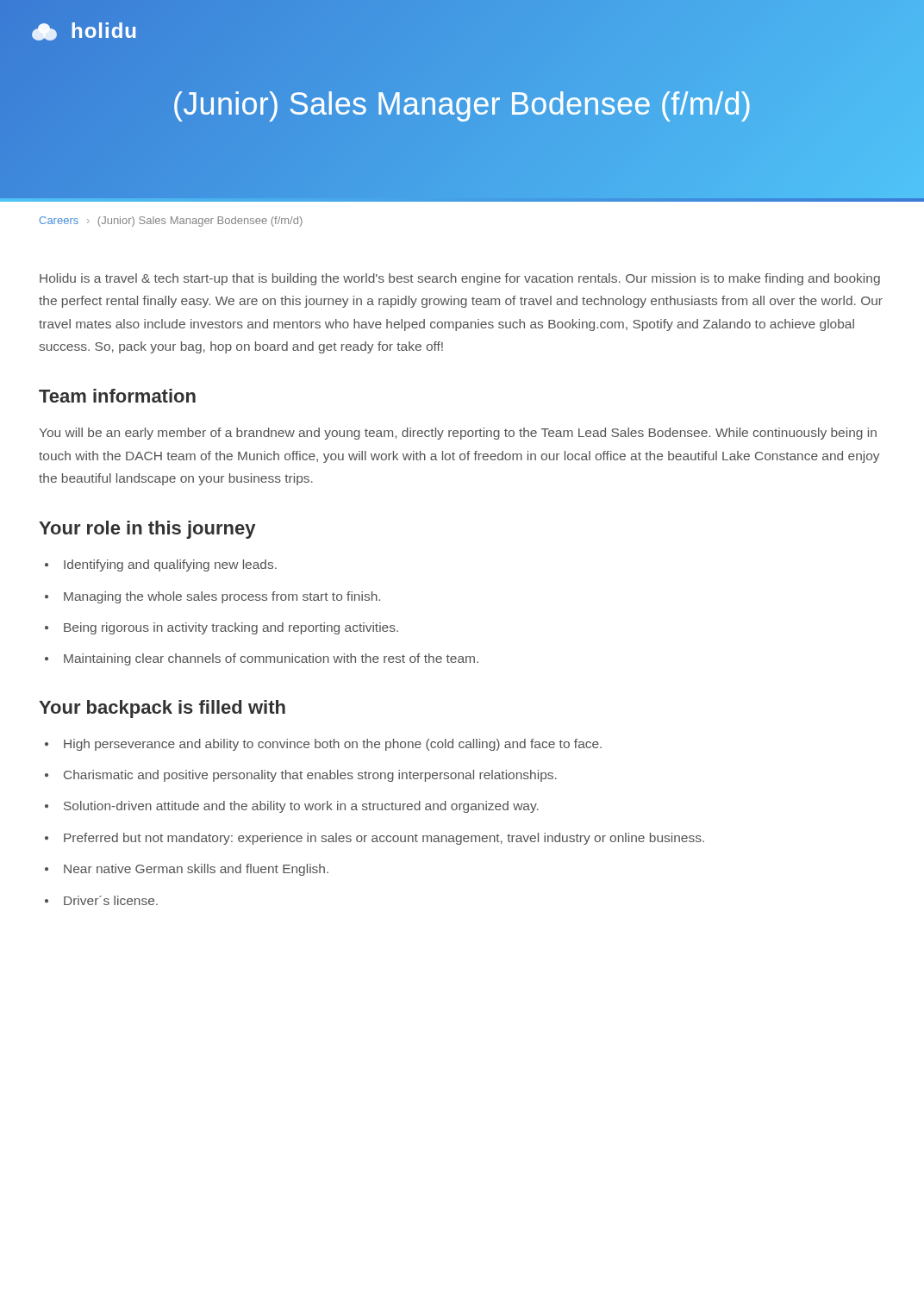The height and width of the screenshot is (1293, 924).
Task: Click on the title with the text "(Junior) Sales Manager Bodensee (f/m/d)"
Action: coord(462,104)
